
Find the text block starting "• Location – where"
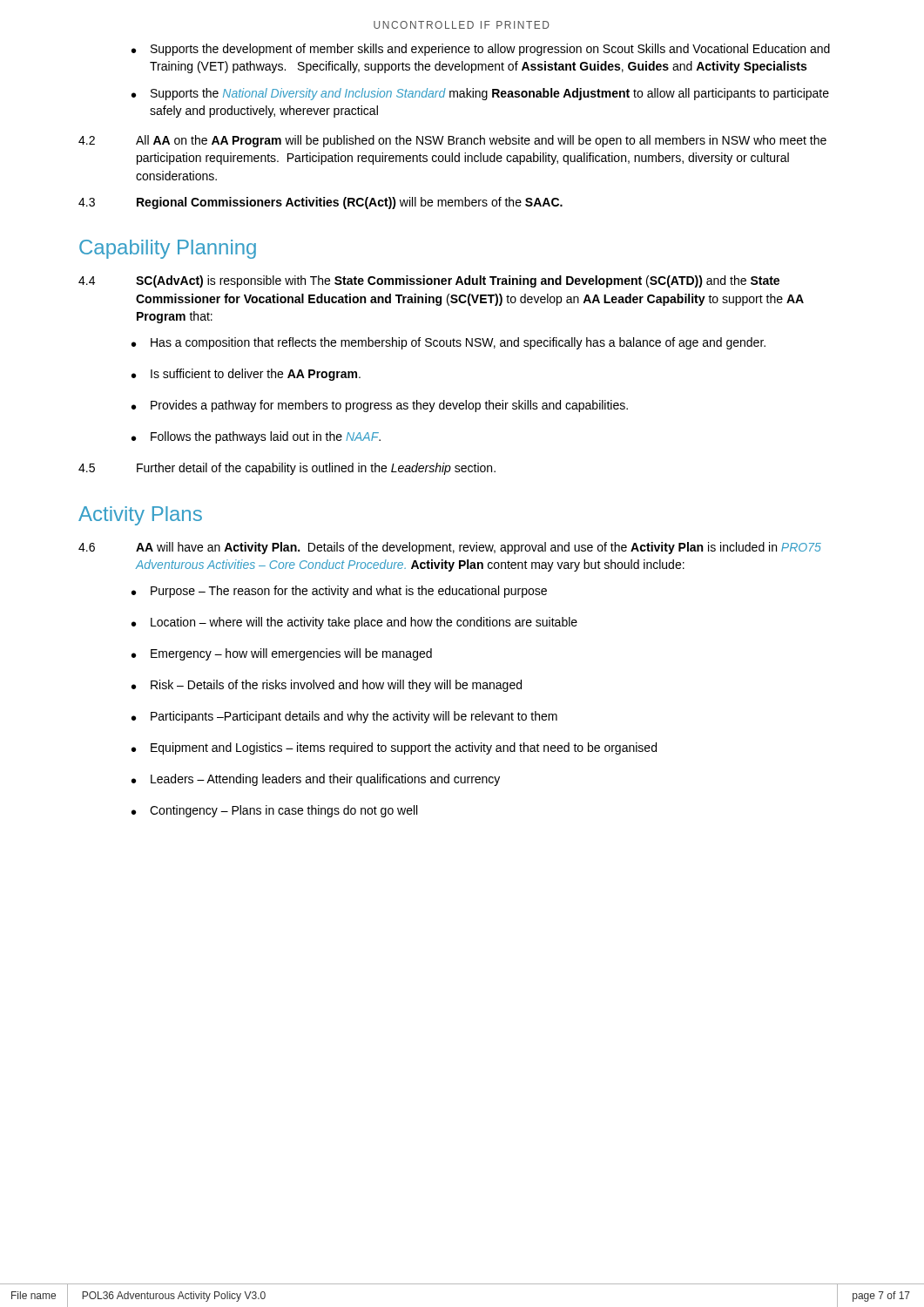click(x=354, y=625)
